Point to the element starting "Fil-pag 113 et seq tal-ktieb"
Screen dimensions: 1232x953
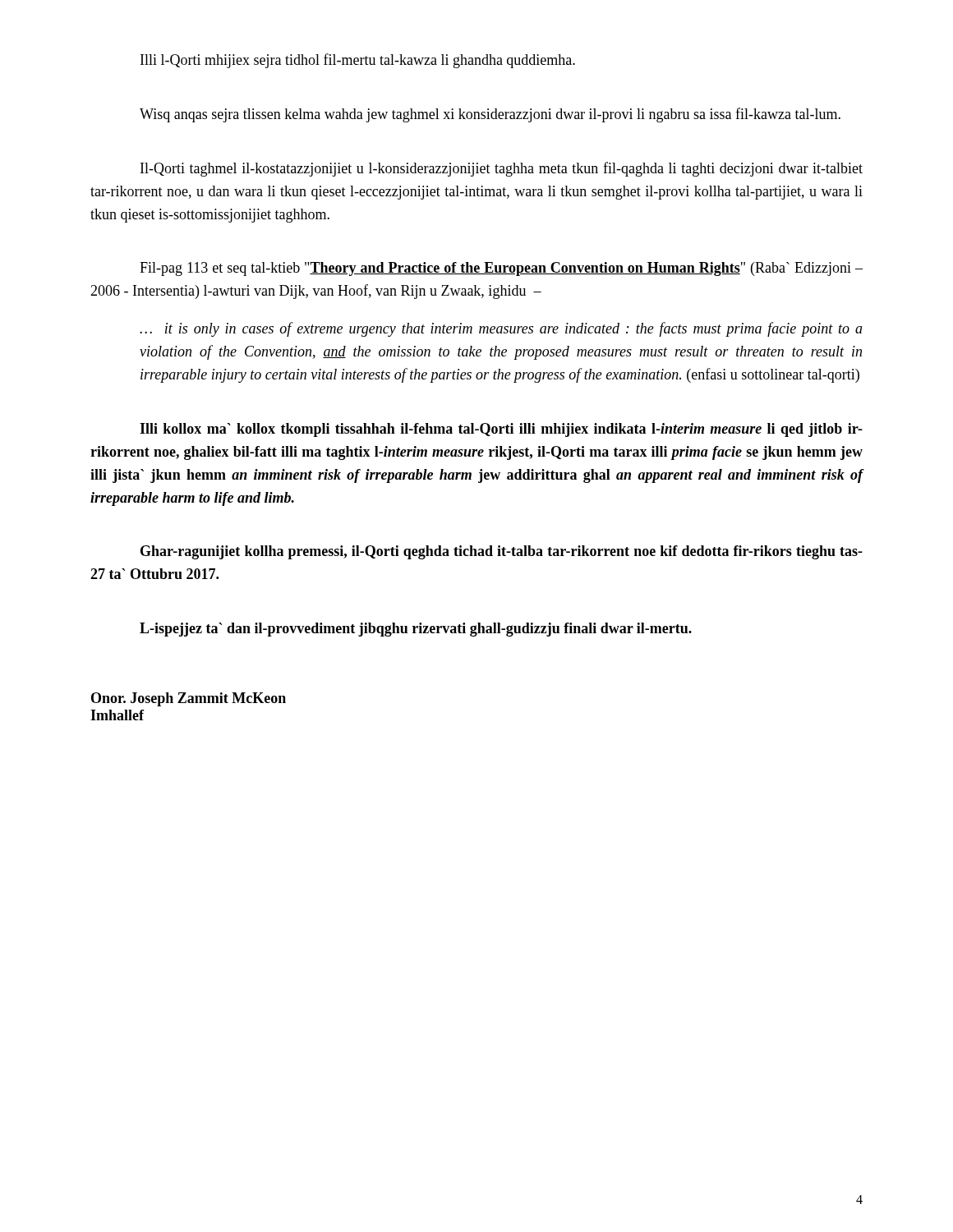pos(476,280)
